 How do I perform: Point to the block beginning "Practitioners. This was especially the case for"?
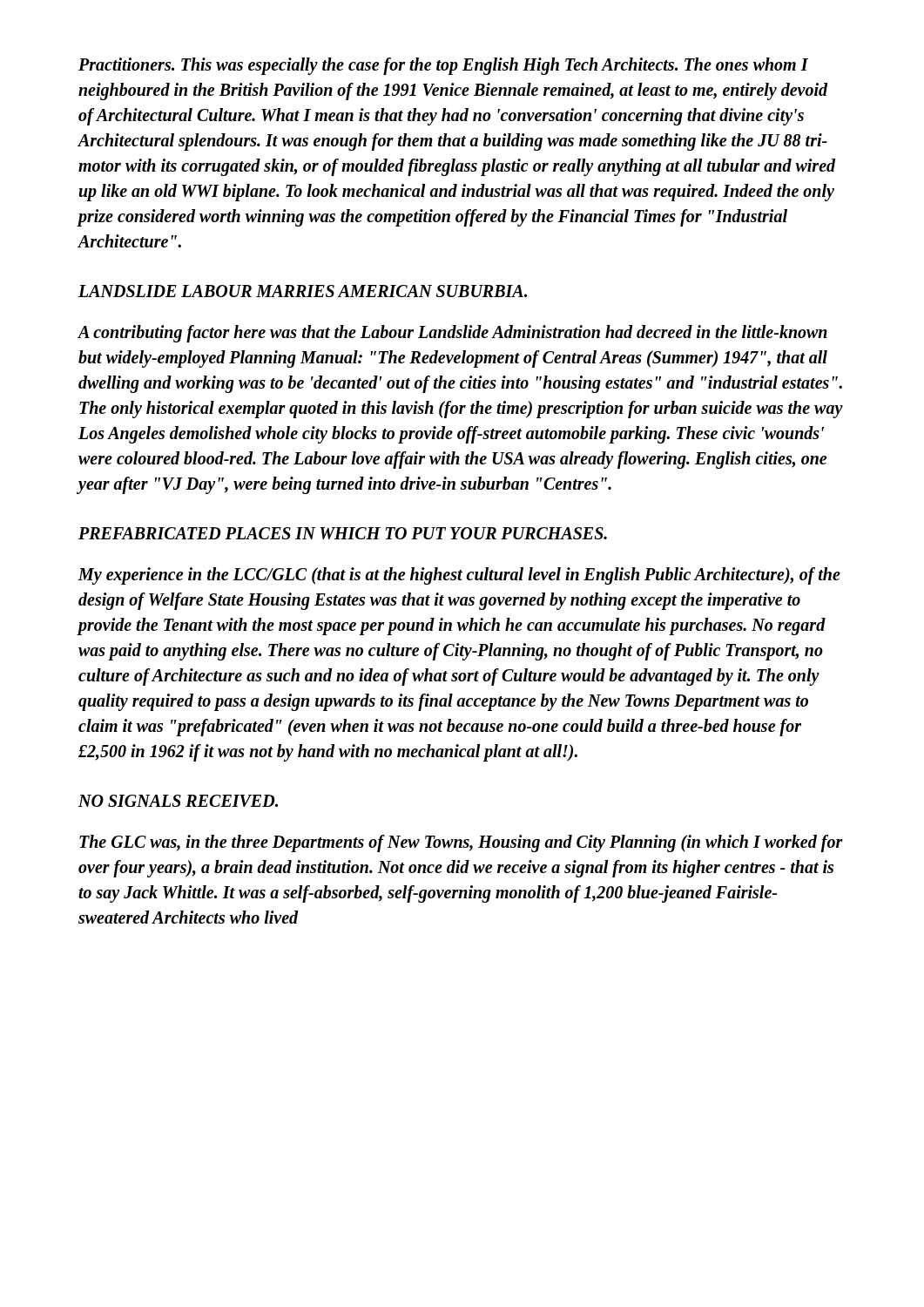click(x=462, y=153)
